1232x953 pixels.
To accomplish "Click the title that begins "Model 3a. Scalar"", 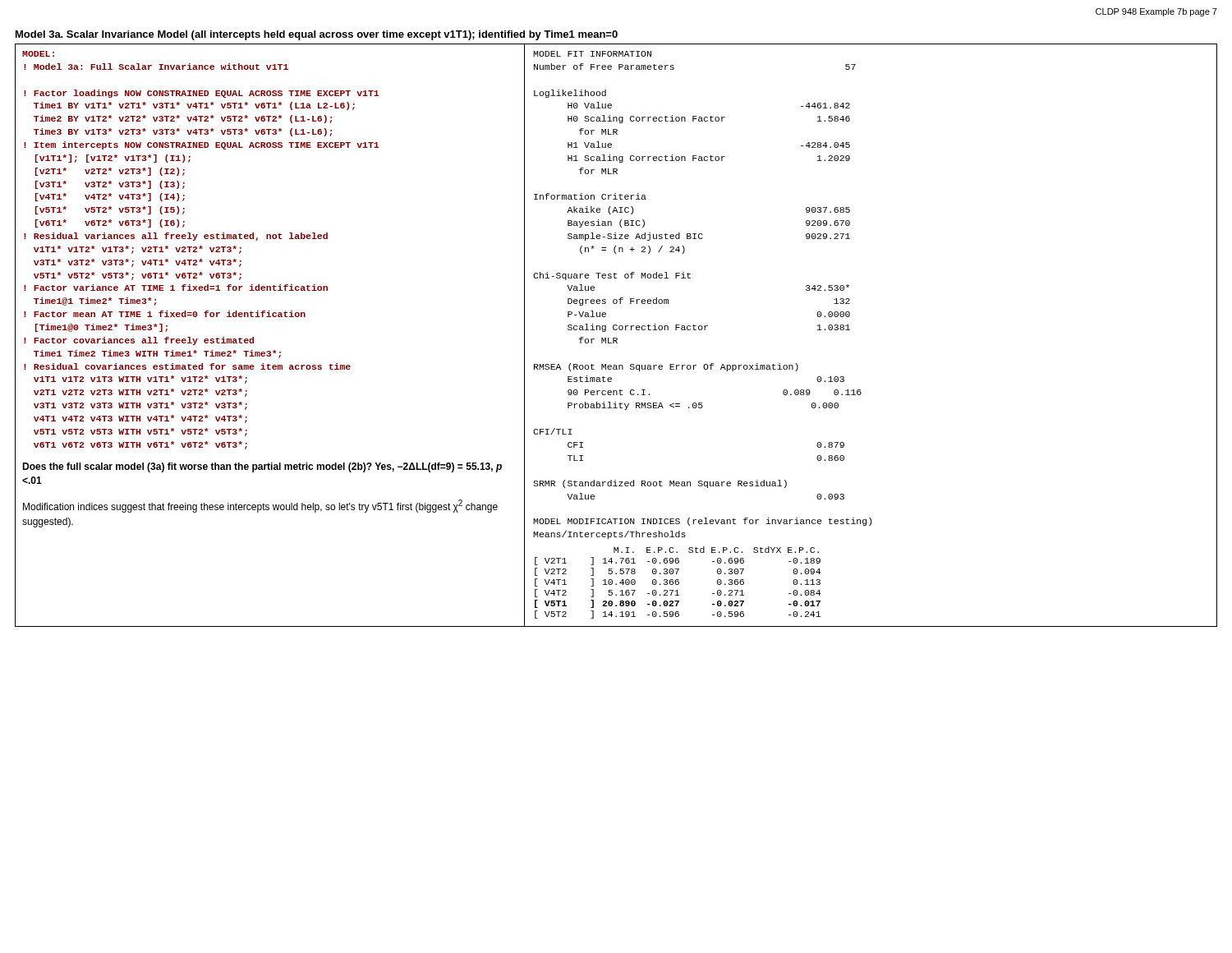I will pos(316,34).
